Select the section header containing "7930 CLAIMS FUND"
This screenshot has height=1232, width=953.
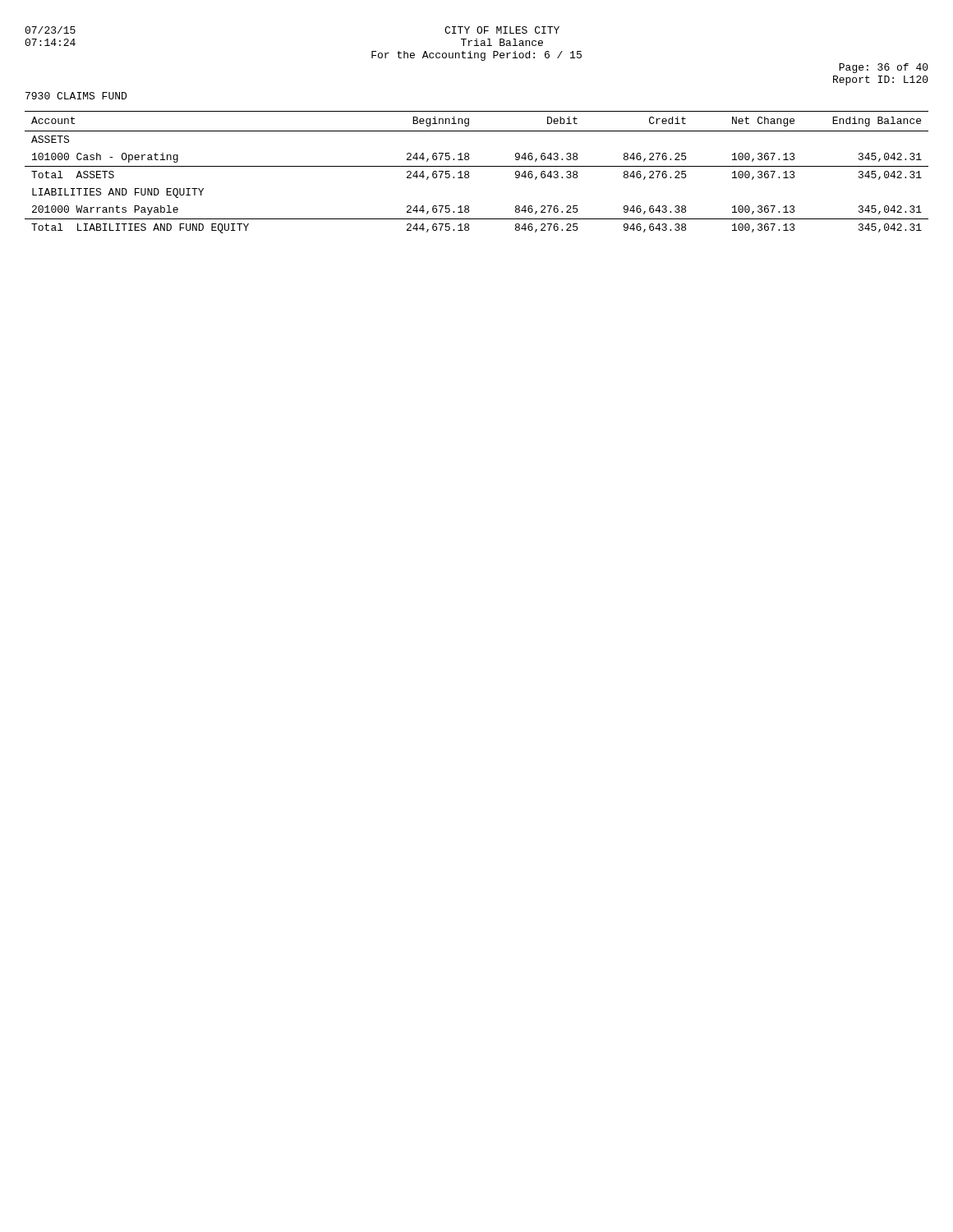point(76,96)
